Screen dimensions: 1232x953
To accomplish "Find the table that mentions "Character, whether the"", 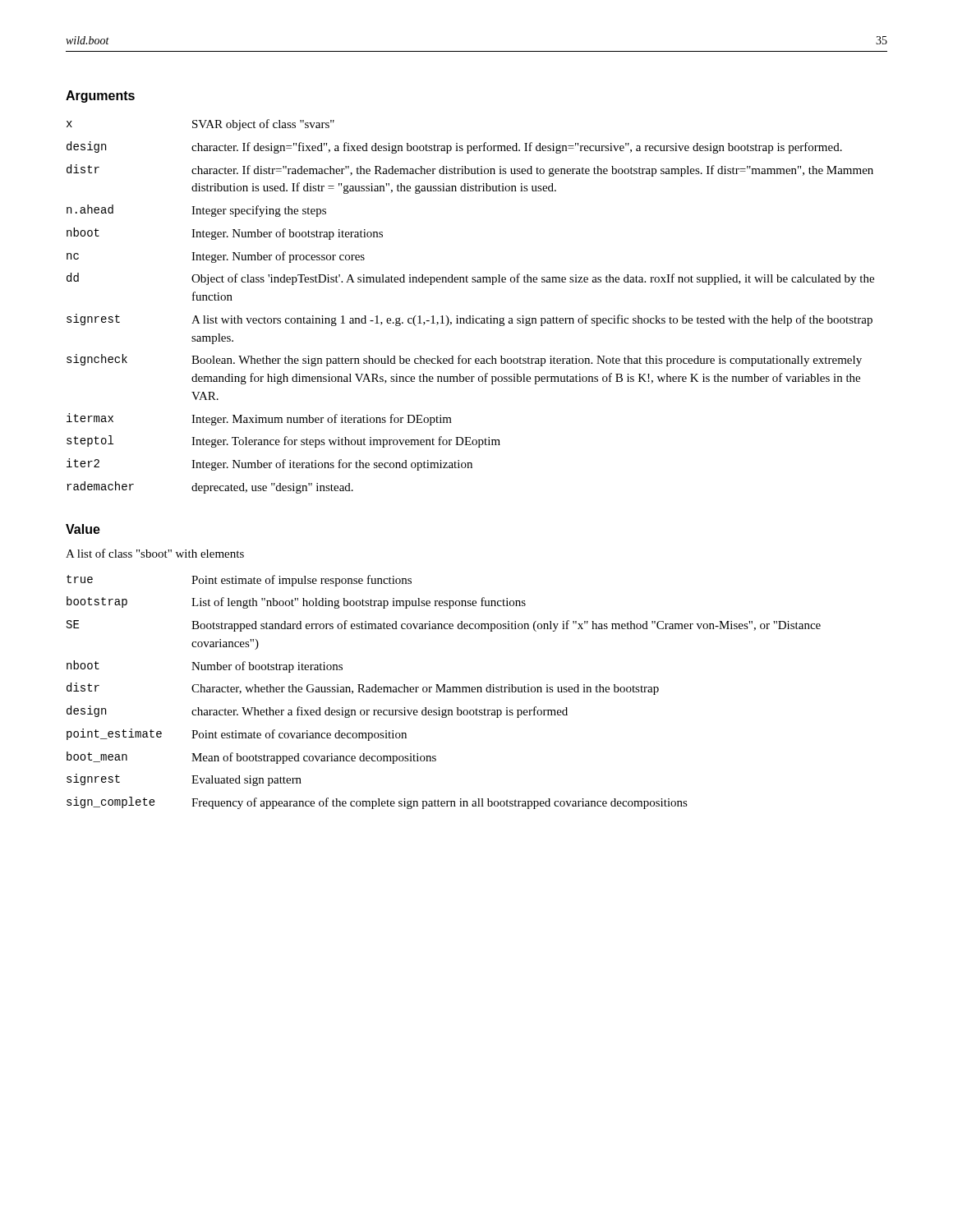I will point(476,692).
